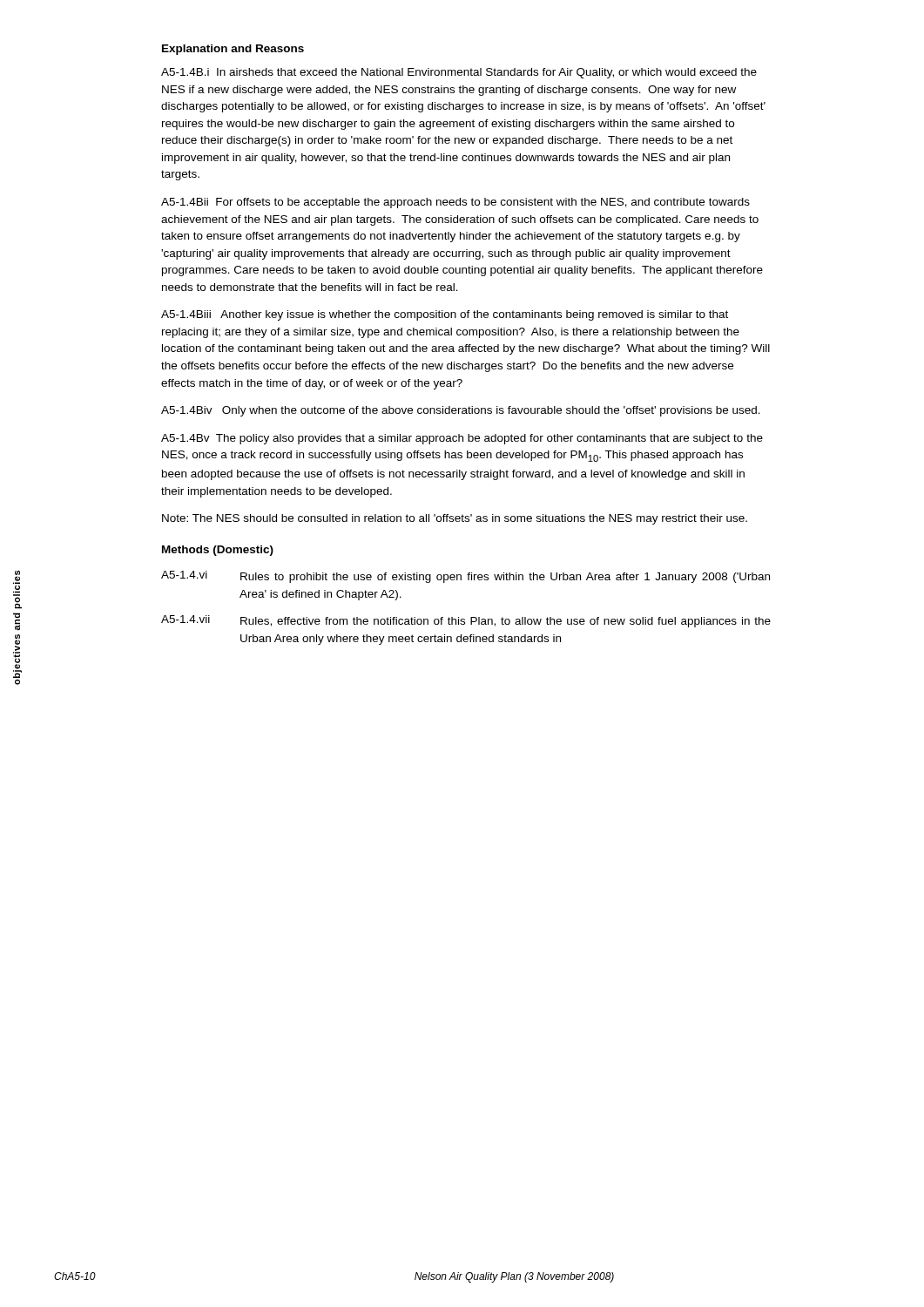924x1307 pixels.
Task: Find the text block that reads "A5-1.4Bii For offsets to be acceptable the"
Action: [x=462, y=244]
